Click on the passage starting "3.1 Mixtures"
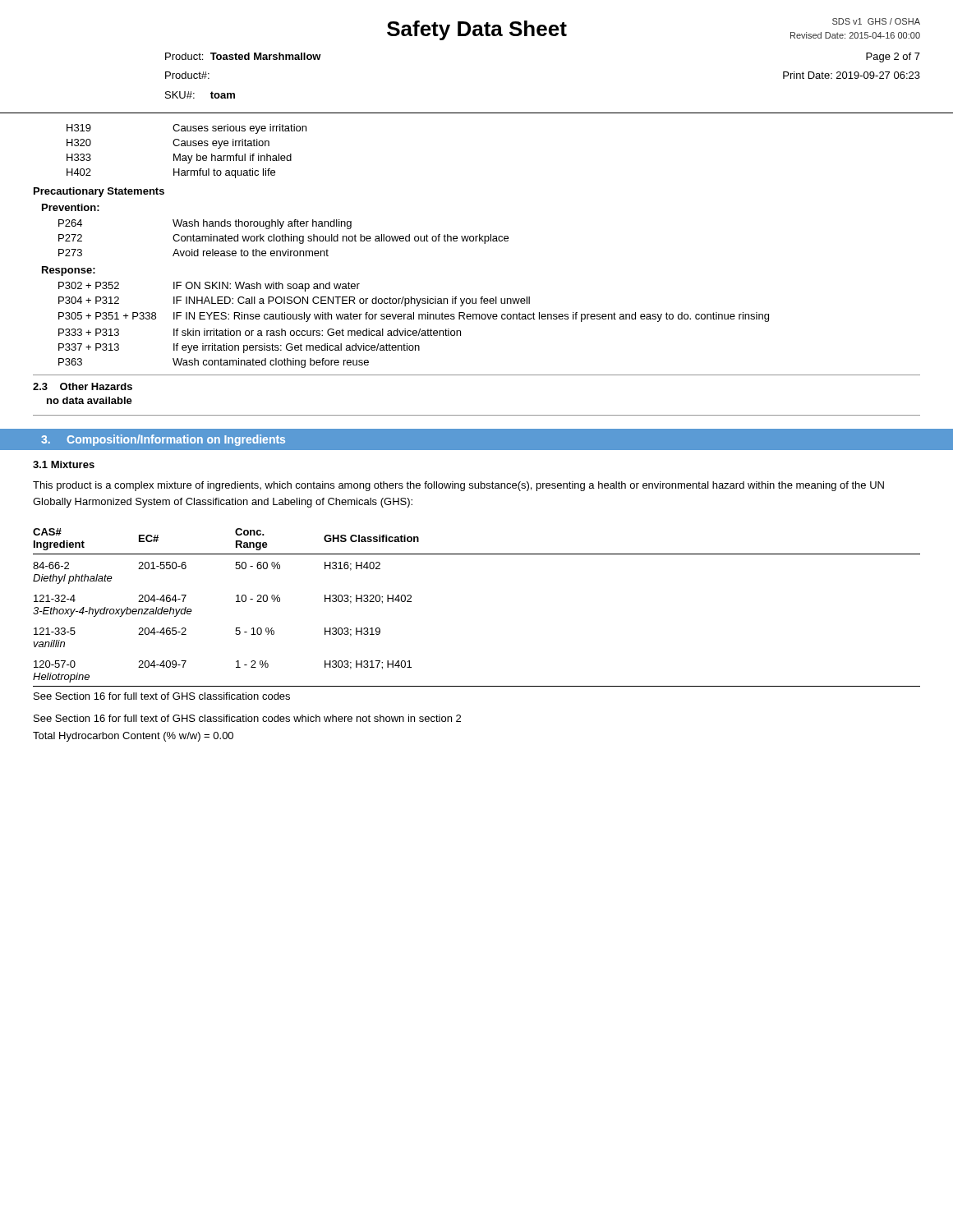 pos(64,465)
